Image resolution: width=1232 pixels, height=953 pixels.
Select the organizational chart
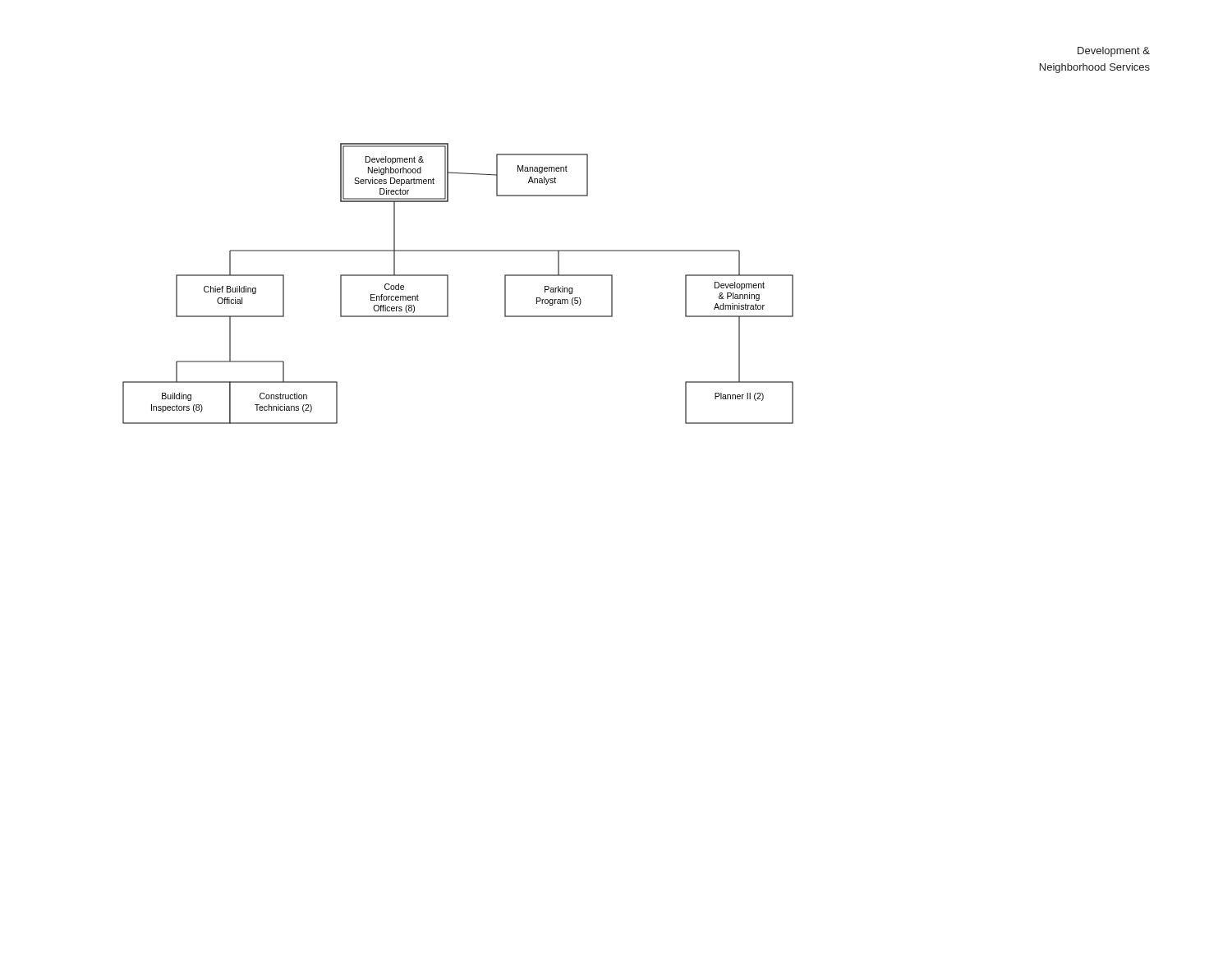pyautogui.click(x=616, y=271)
